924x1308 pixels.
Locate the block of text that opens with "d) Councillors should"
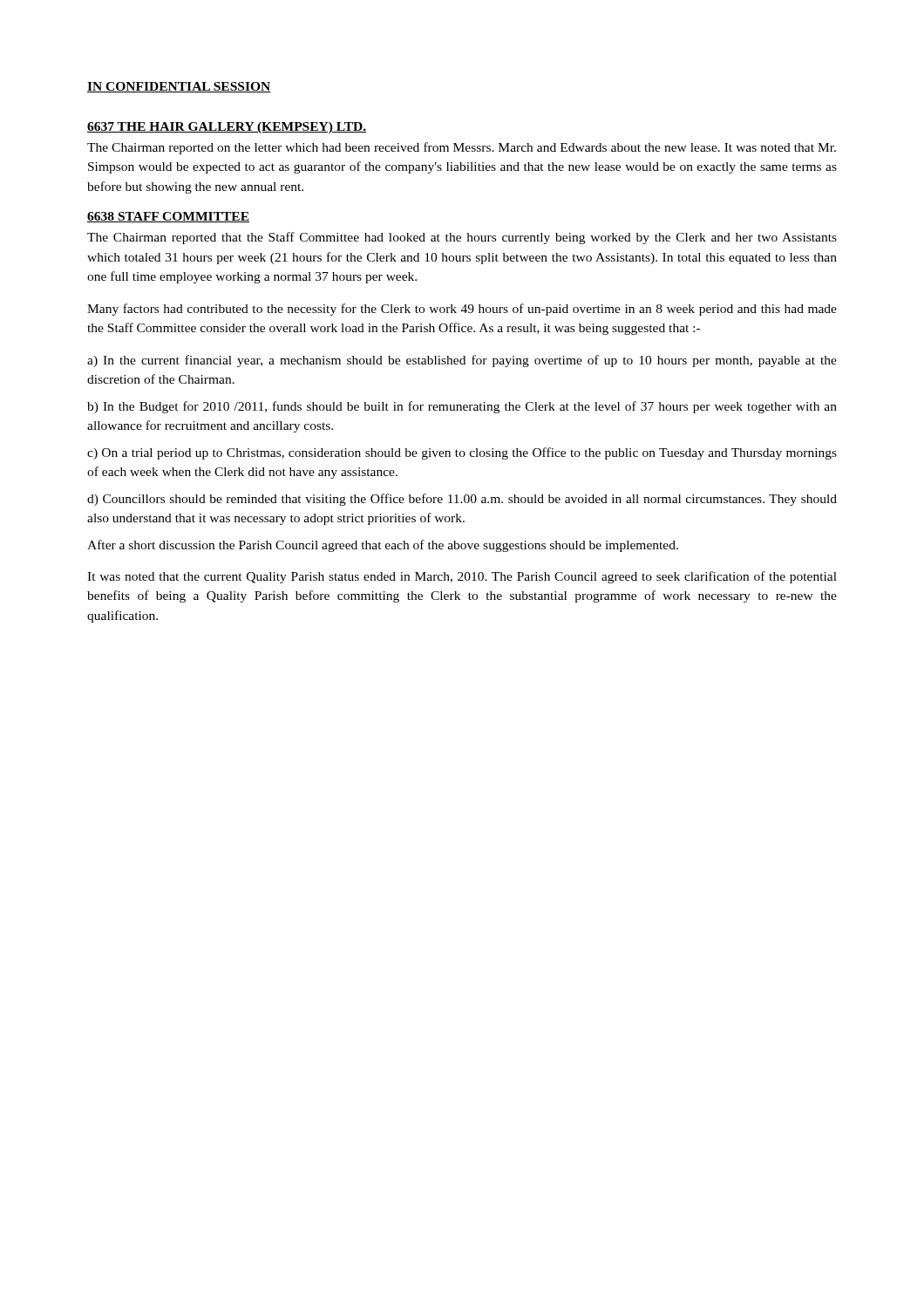coord(462,508)
